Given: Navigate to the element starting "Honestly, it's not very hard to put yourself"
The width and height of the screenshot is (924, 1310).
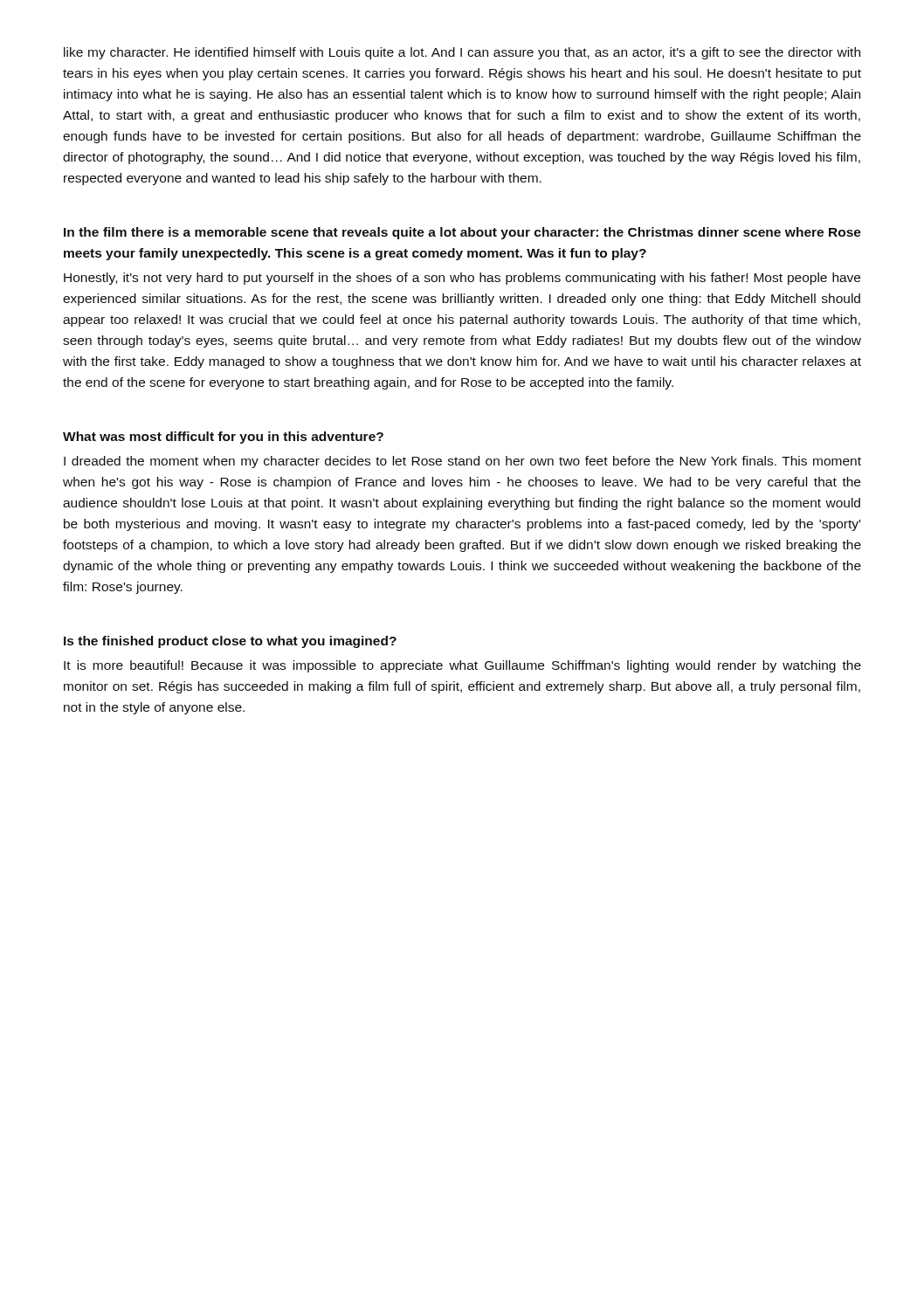Looking at the screenshot, I should tap(462, 330).
